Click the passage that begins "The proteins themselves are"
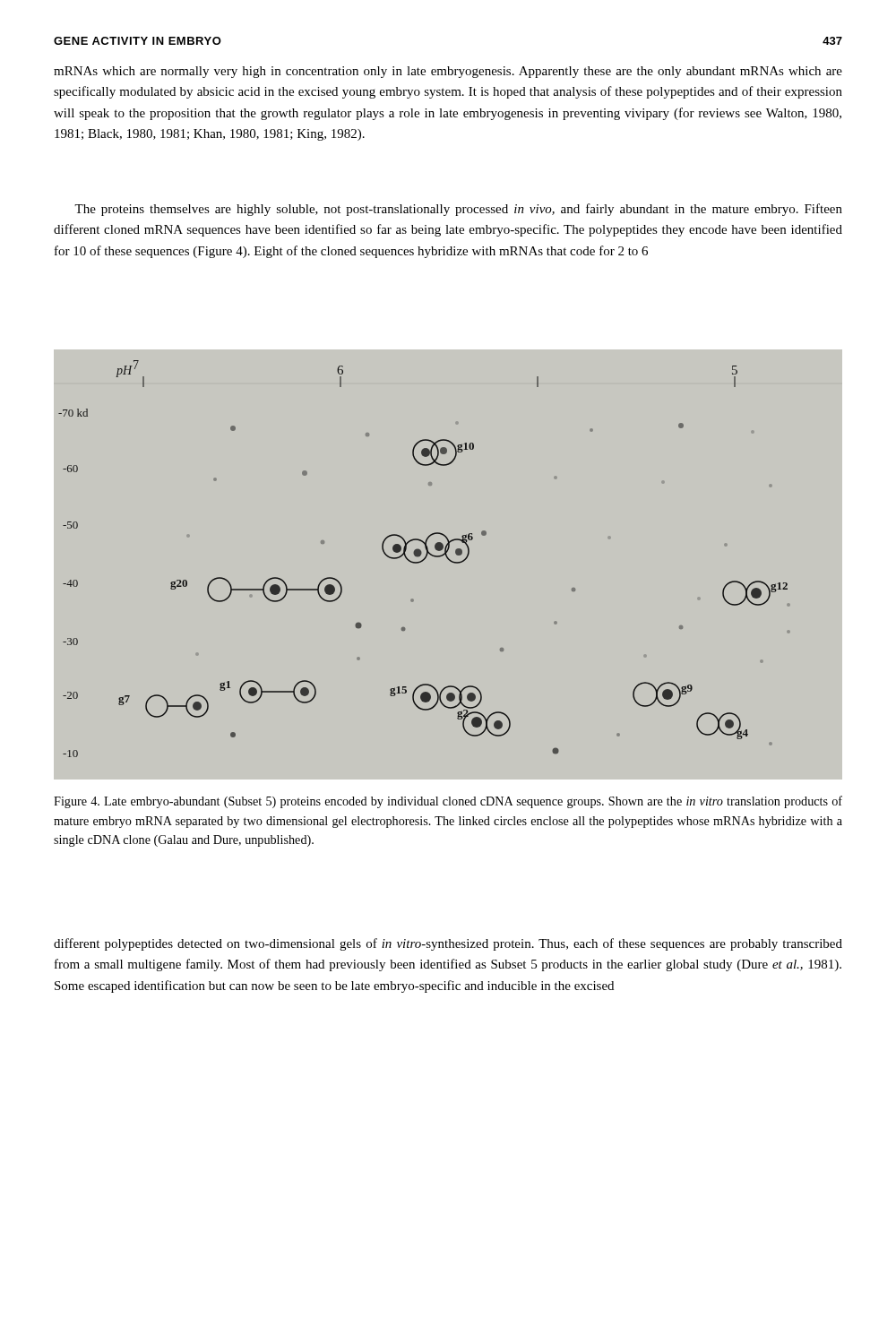 pyautogui.click(x=448, y=230)
